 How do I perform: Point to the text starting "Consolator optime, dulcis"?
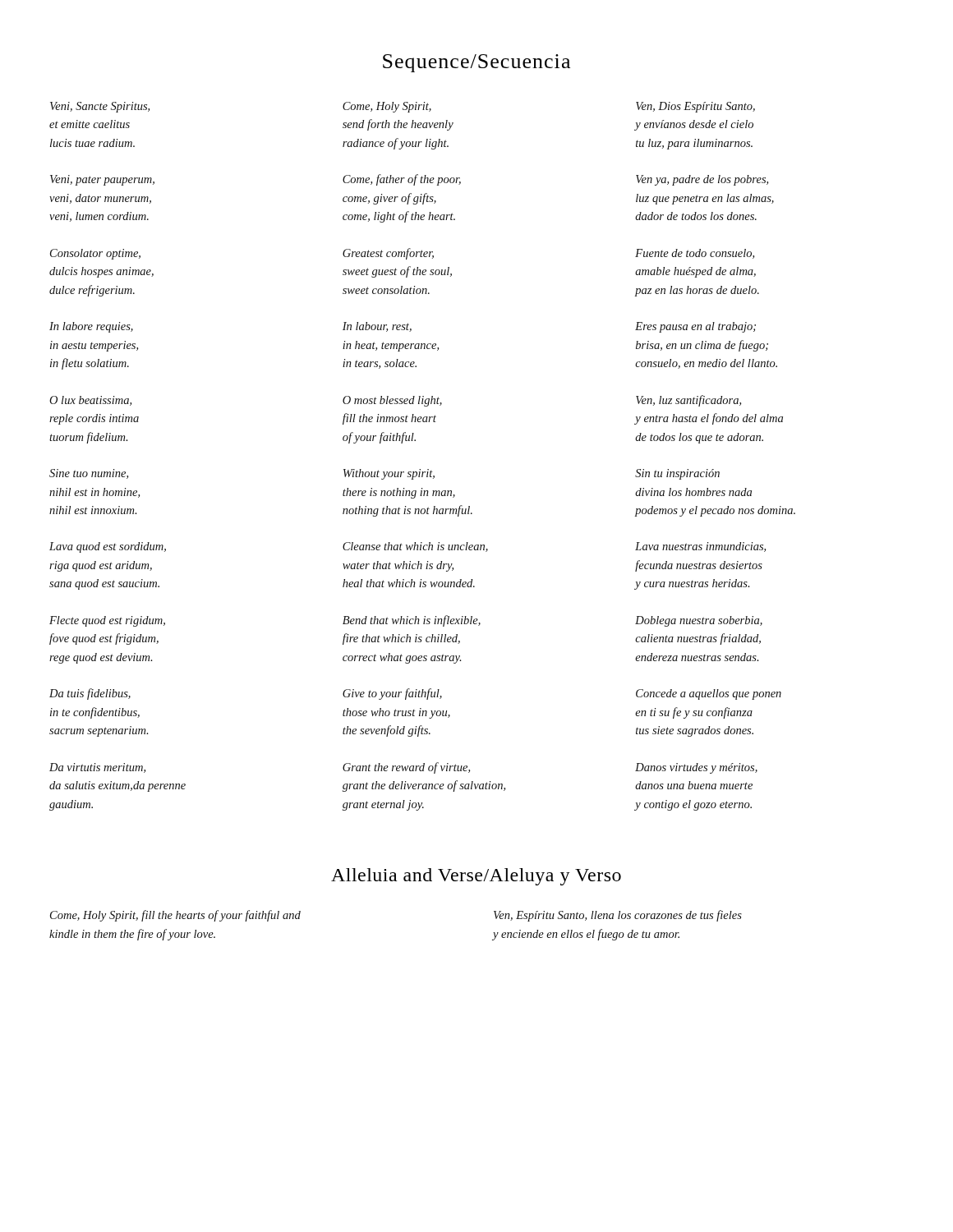(x=95, y=254)
